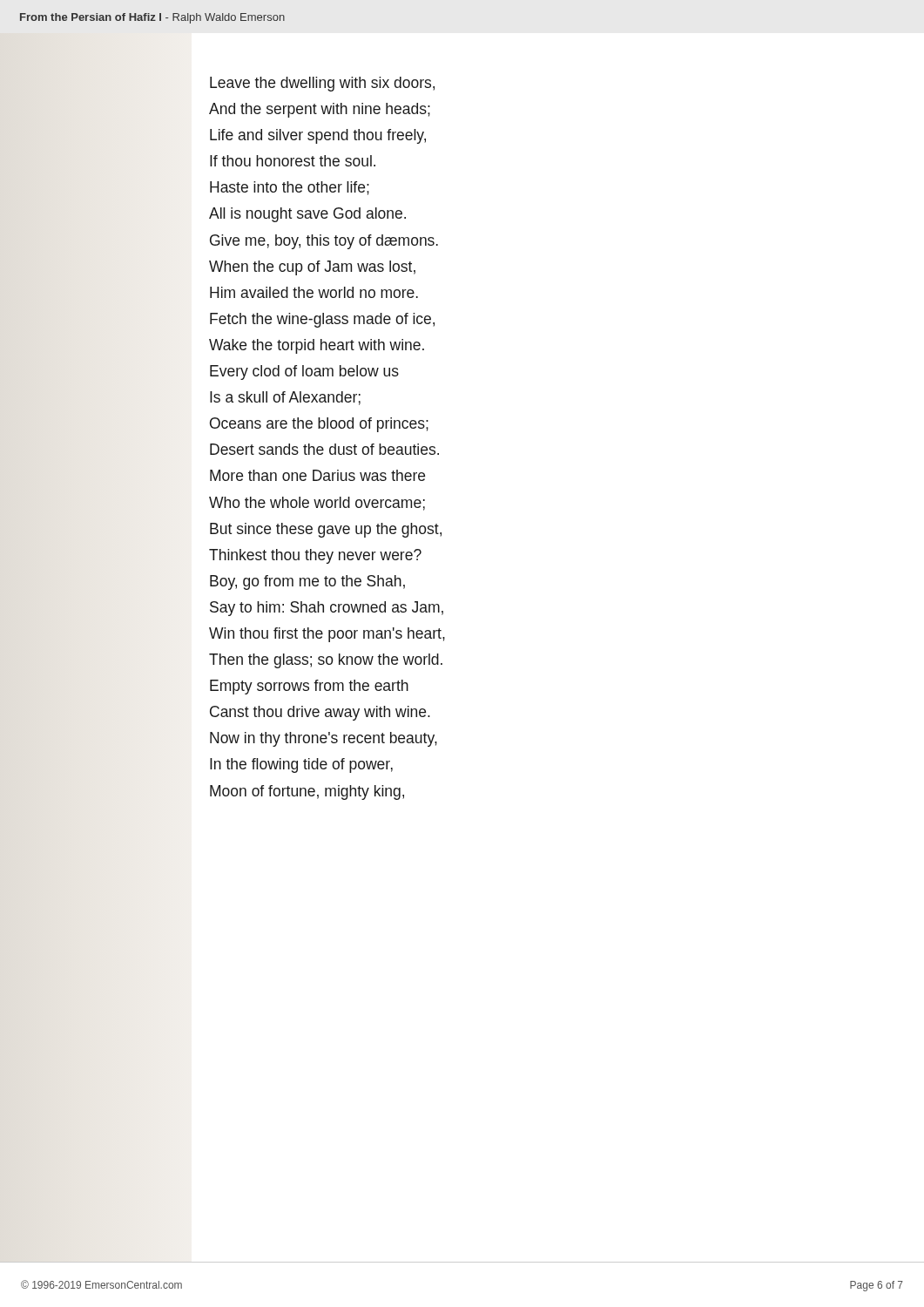Locate the list item that says "When the cup"
The image size is (924, 1307).
(x=313, y=266)
